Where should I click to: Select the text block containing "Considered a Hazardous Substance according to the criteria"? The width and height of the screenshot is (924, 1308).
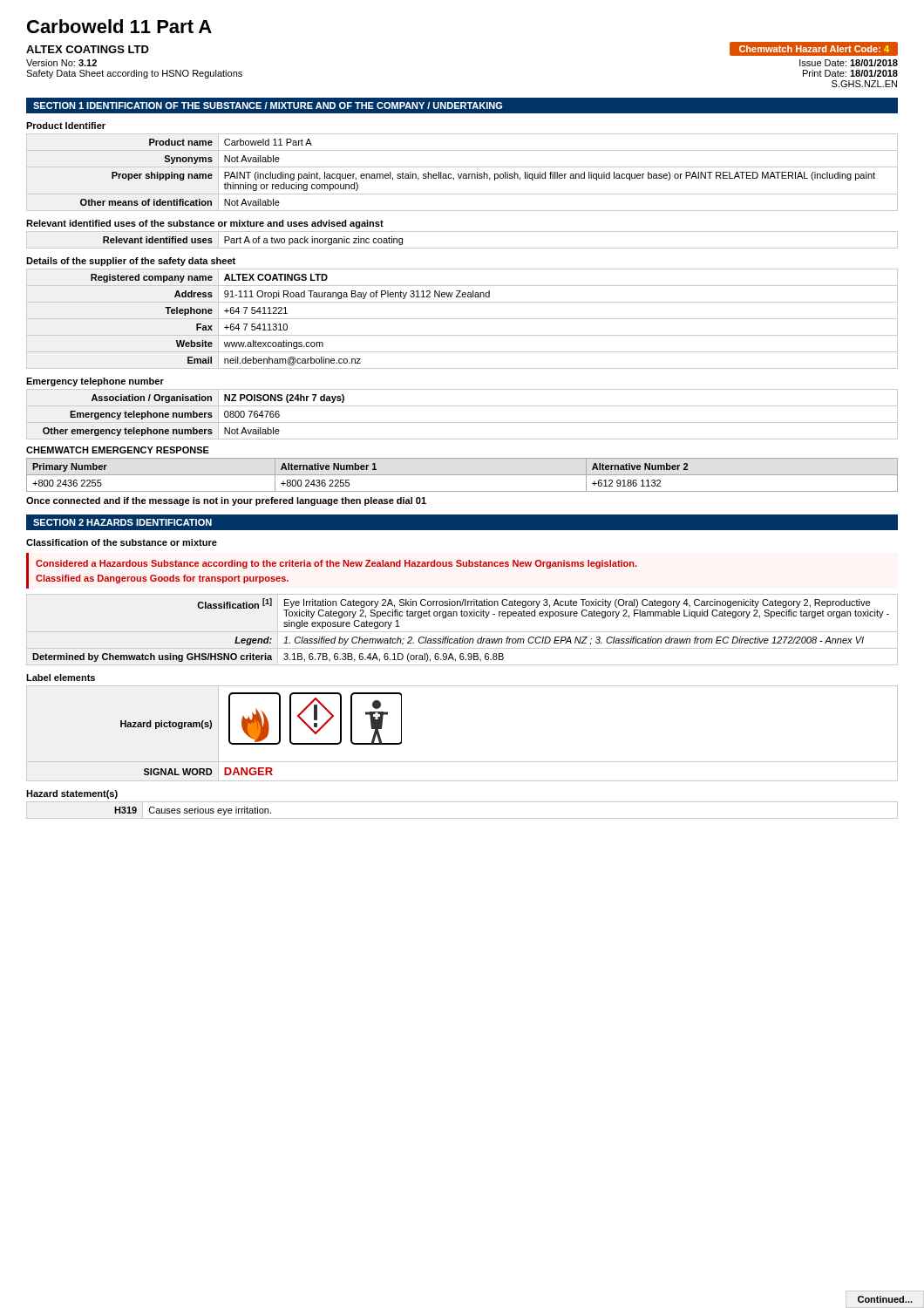(337, 571)
